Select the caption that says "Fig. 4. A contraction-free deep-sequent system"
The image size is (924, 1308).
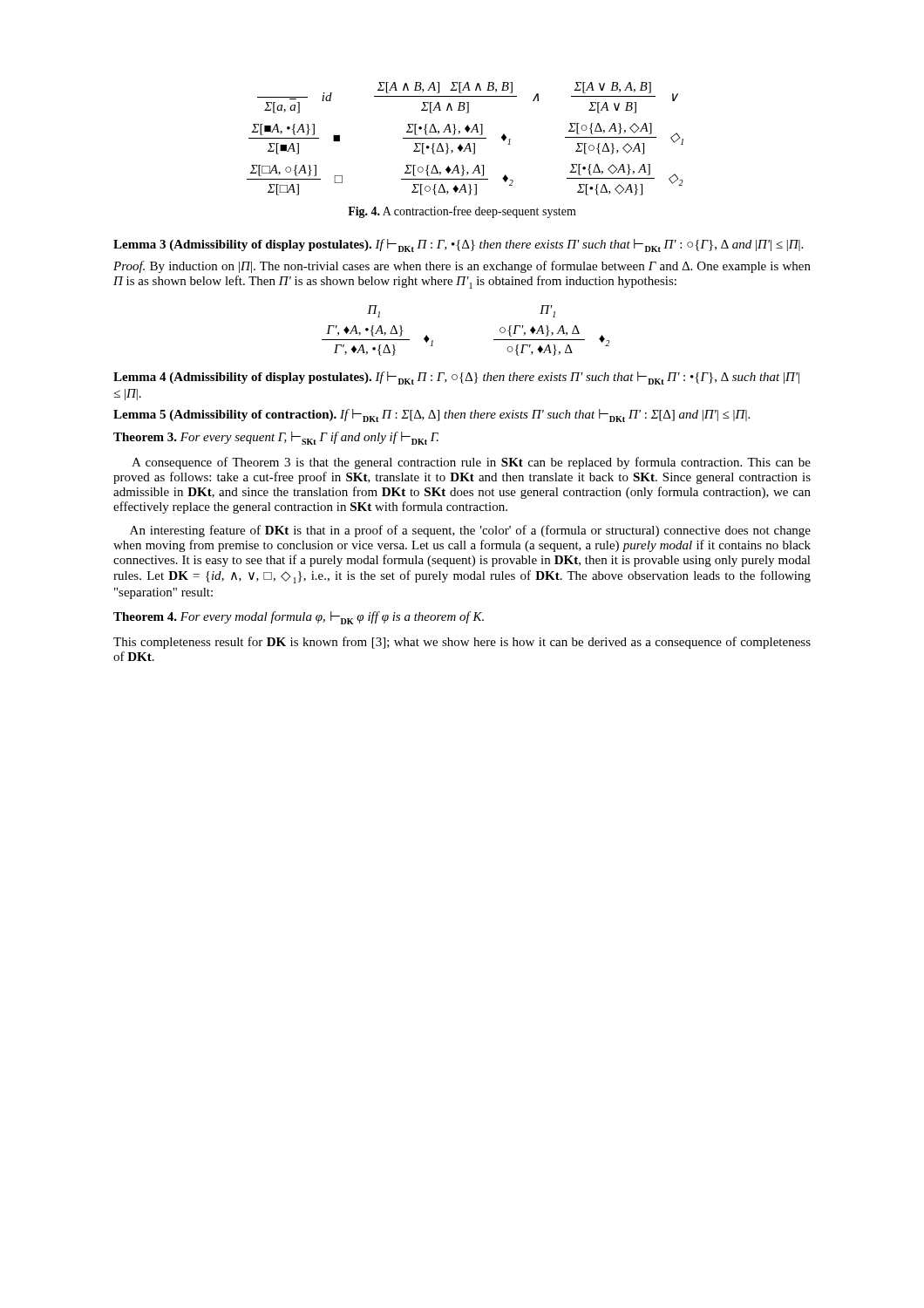coord(462,212)
